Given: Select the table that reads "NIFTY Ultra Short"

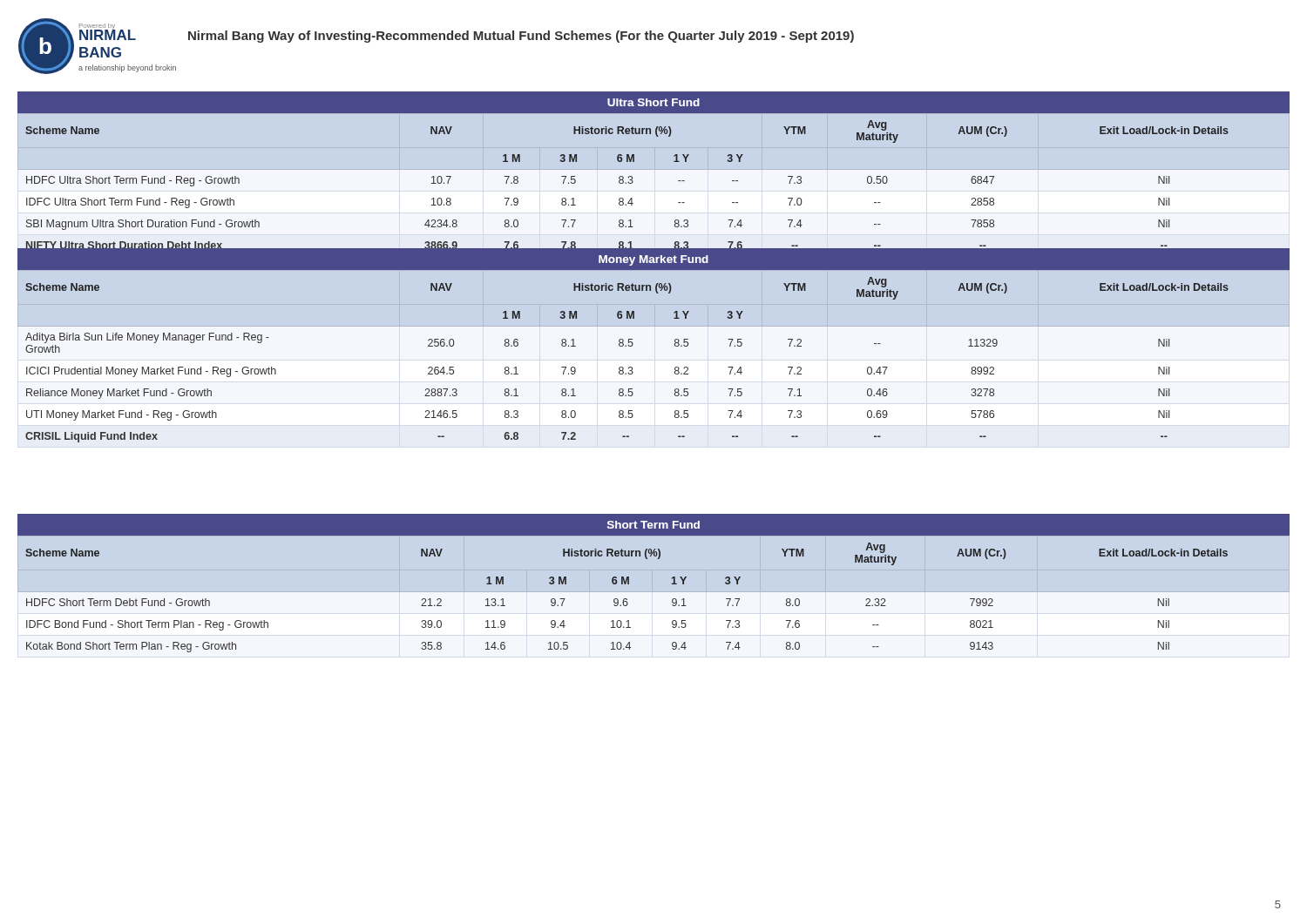Looking at the screenshot, I should click(x=654, y=185).
